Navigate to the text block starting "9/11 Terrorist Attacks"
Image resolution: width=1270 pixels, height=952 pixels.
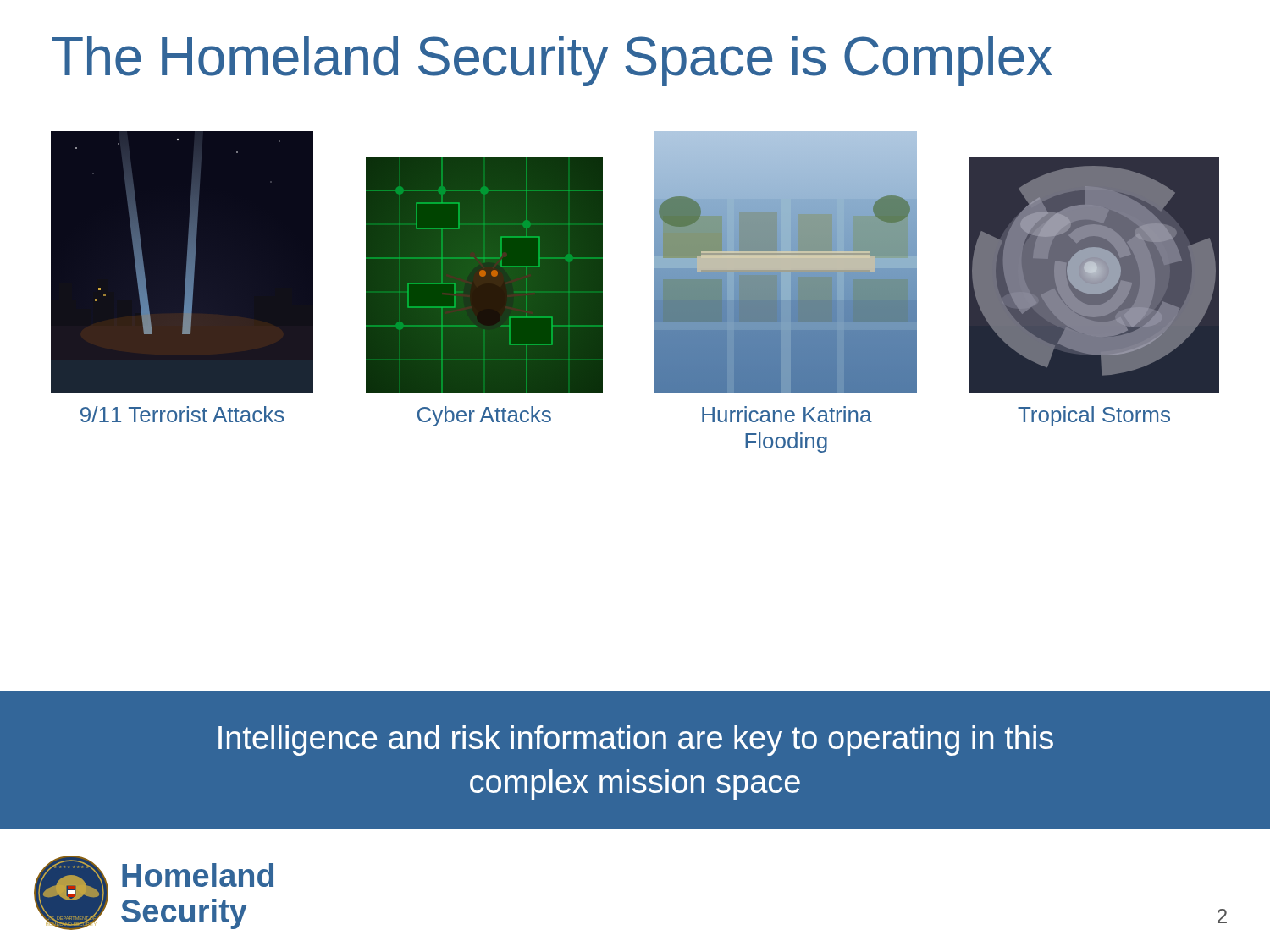(182, 415)
